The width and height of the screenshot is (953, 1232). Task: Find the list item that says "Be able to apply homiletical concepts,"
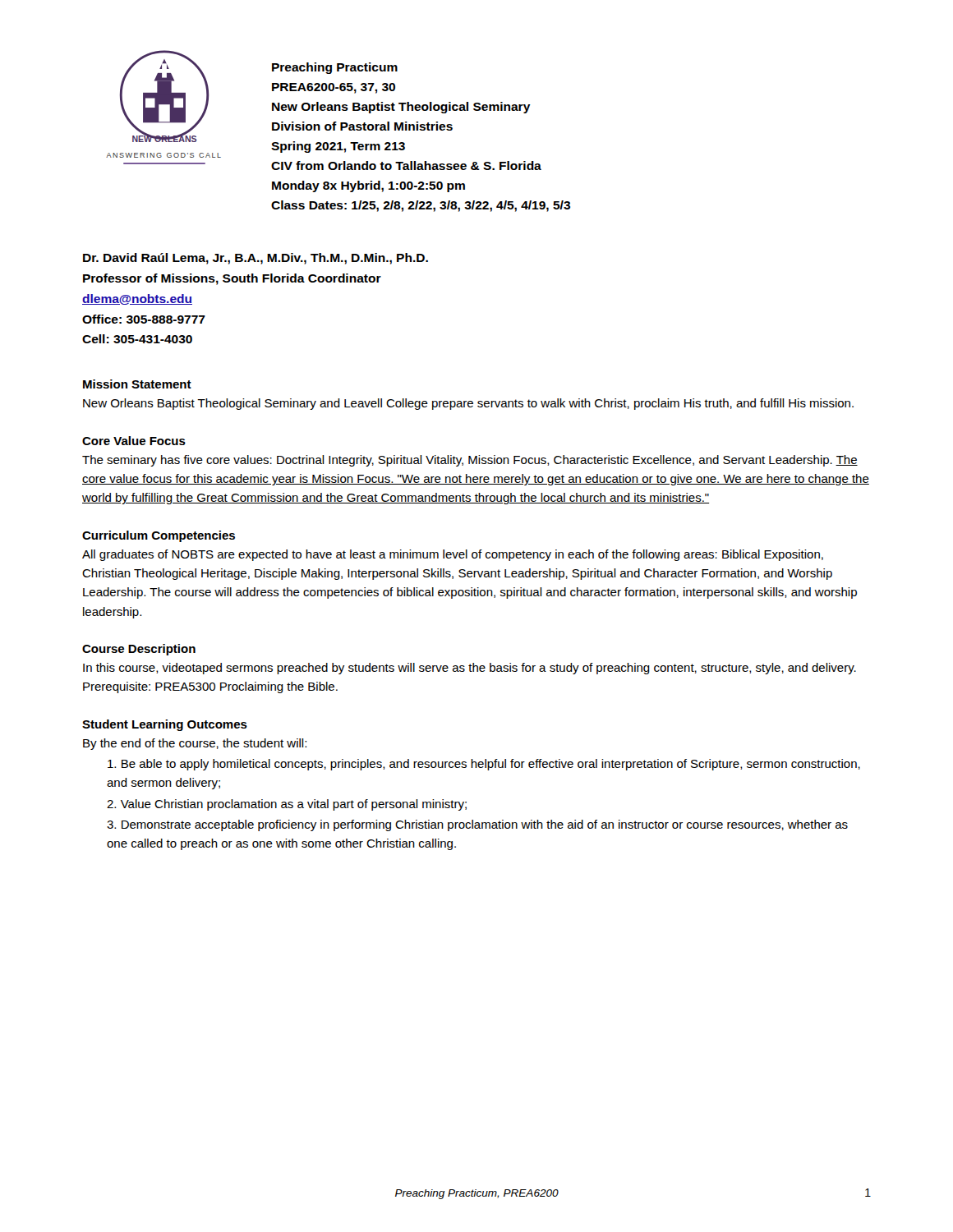(x=489, y=773)
